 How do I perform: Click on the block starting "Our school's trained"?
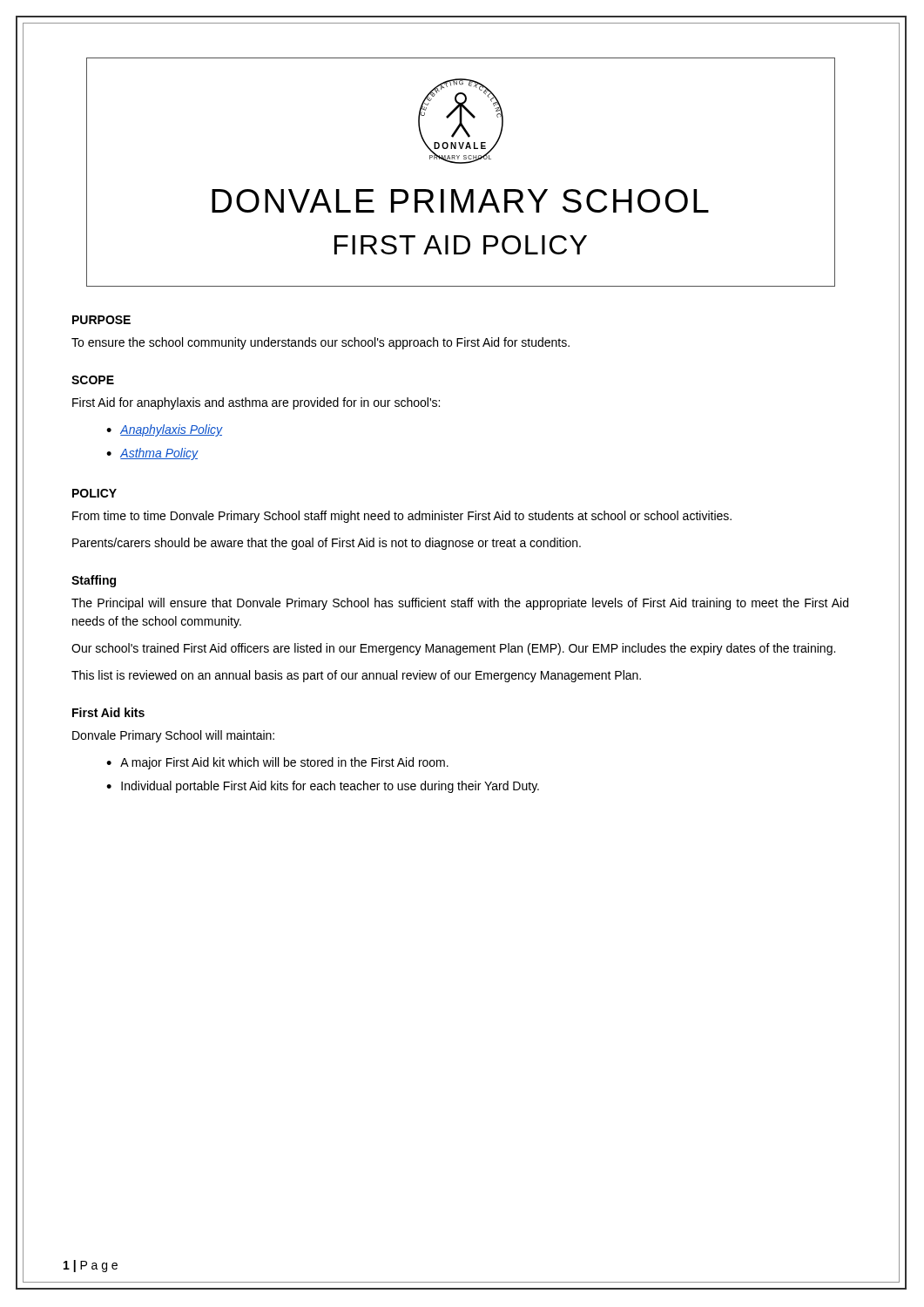[454, 648]
